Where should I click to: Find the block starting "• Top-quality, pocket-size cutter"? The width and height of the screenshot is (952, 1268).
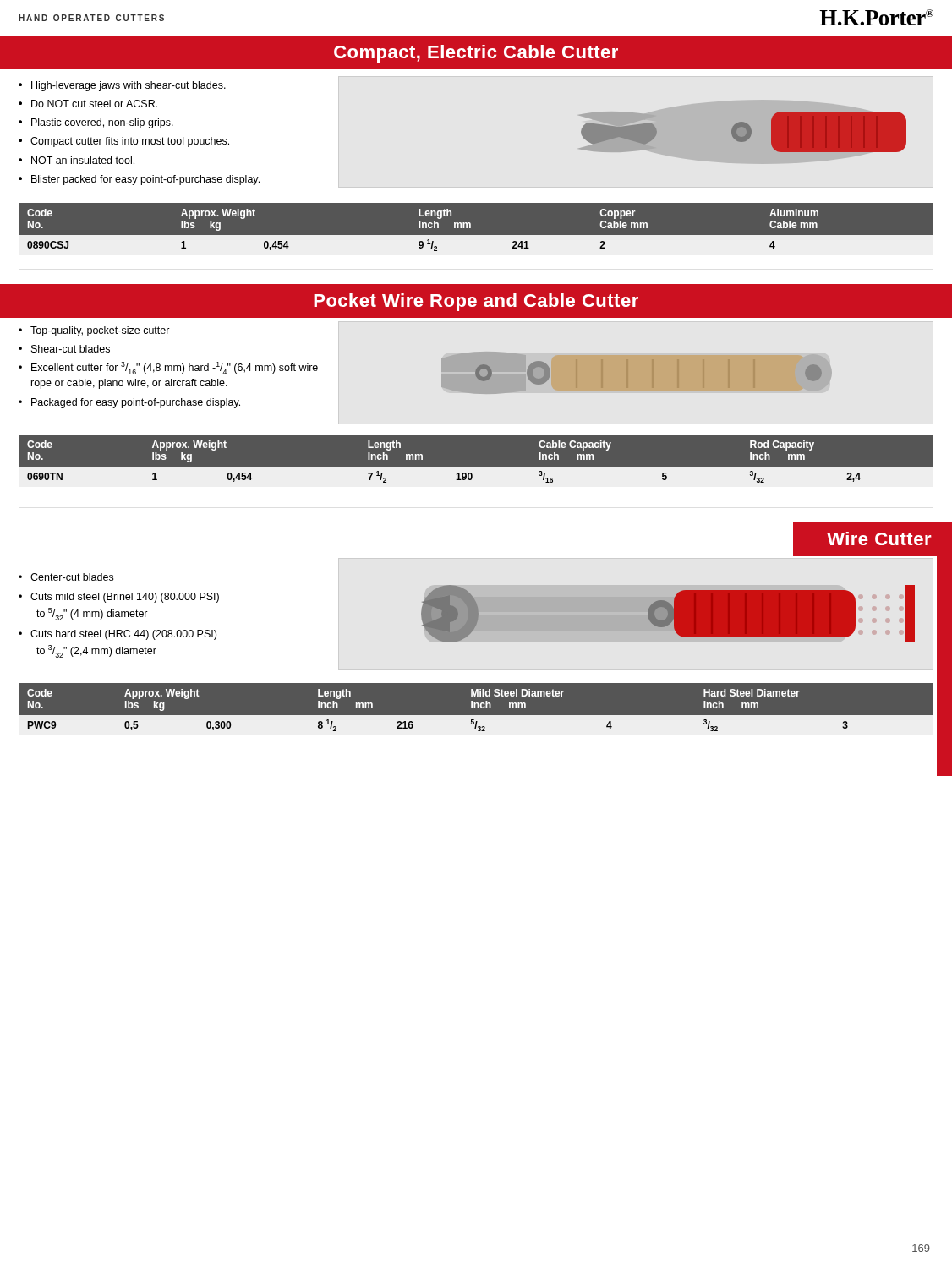click(94, 331)
